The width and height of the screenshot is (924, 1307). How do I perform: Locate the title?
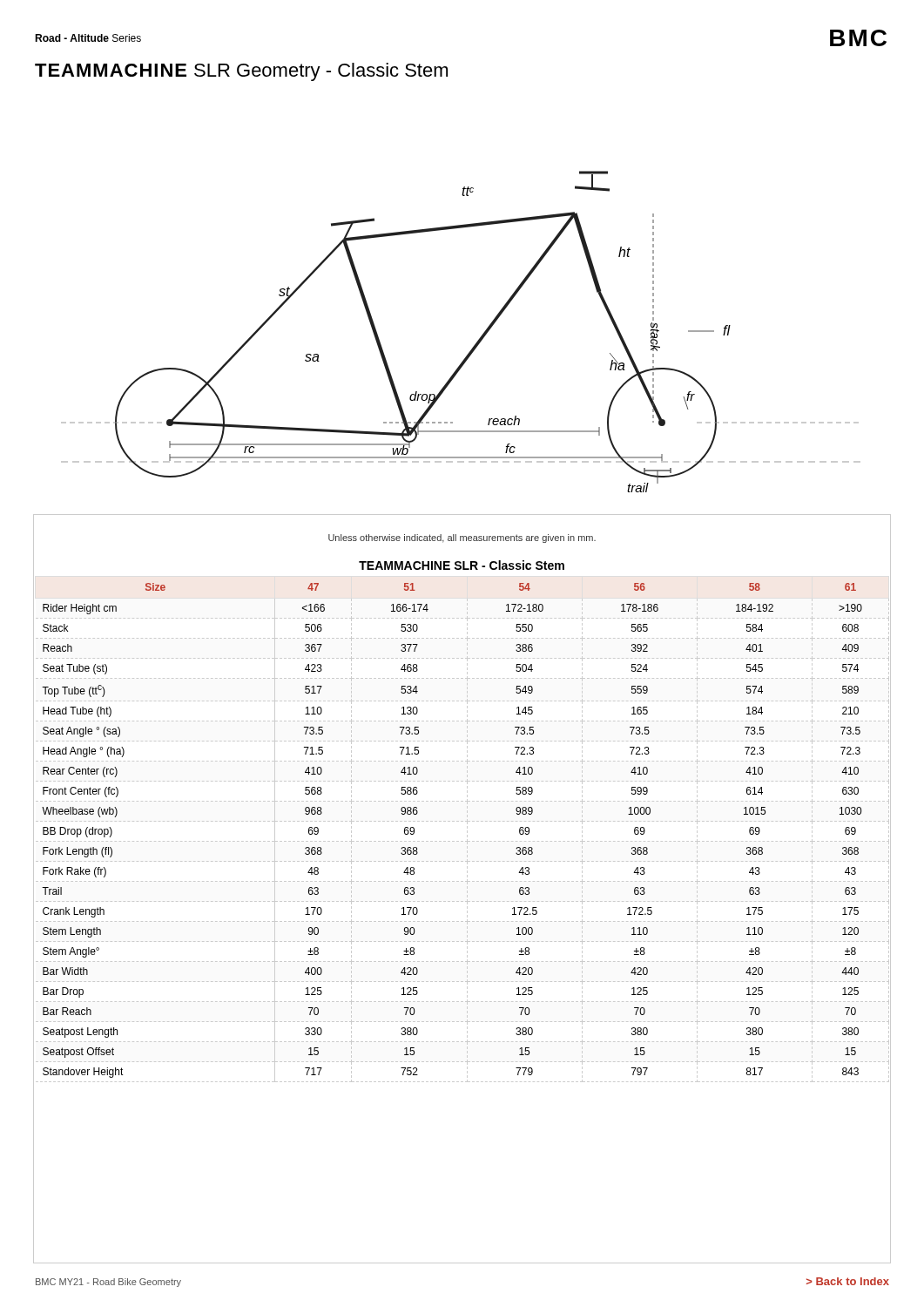tap(242, 70)
